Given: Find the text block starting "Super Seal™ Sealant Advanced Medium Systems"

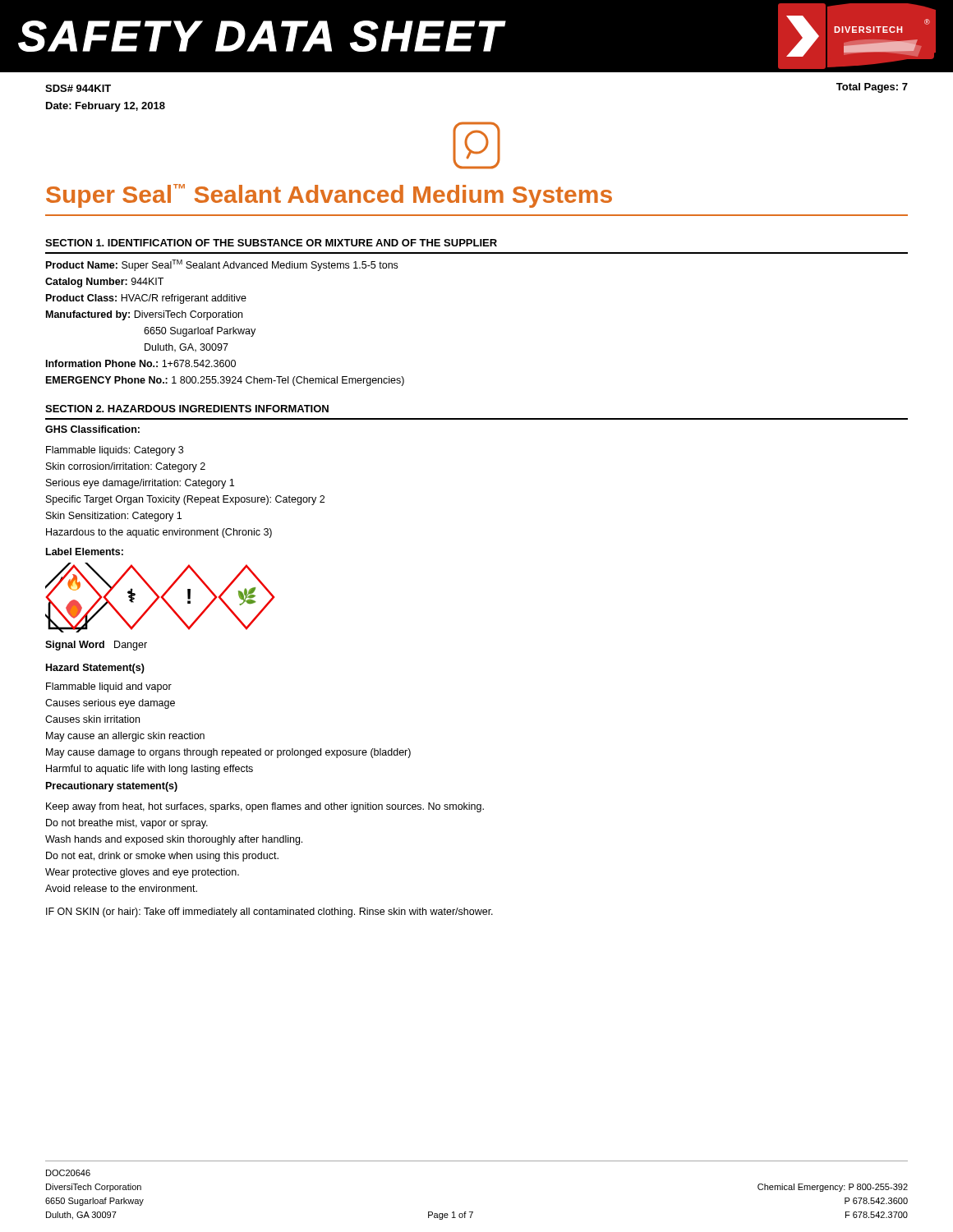Looking at the screenshot, I should pyautogui.click(x=329, y=194).
